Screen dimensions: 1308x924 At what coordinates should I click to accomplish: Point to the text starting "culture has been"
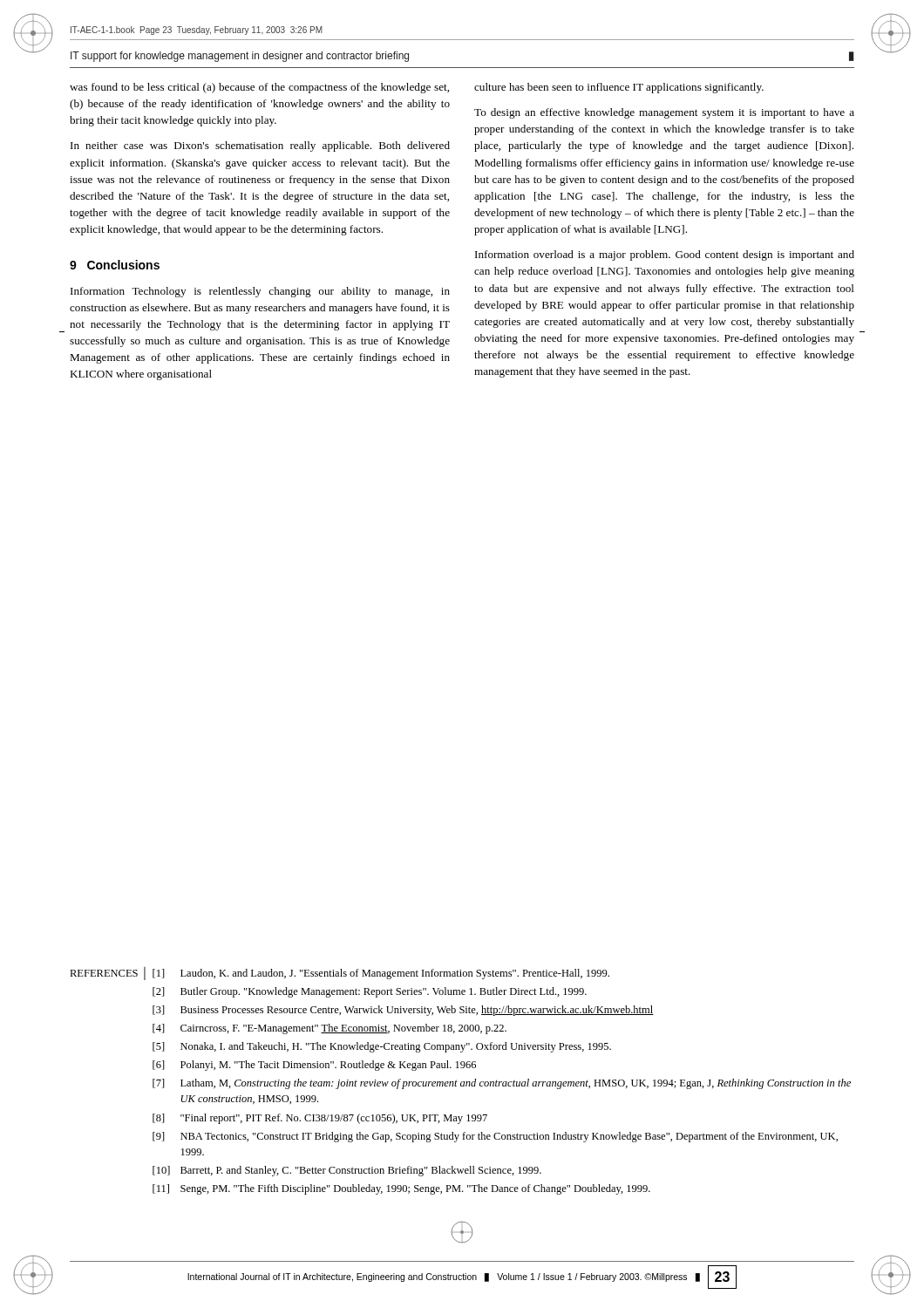[664, 87]
